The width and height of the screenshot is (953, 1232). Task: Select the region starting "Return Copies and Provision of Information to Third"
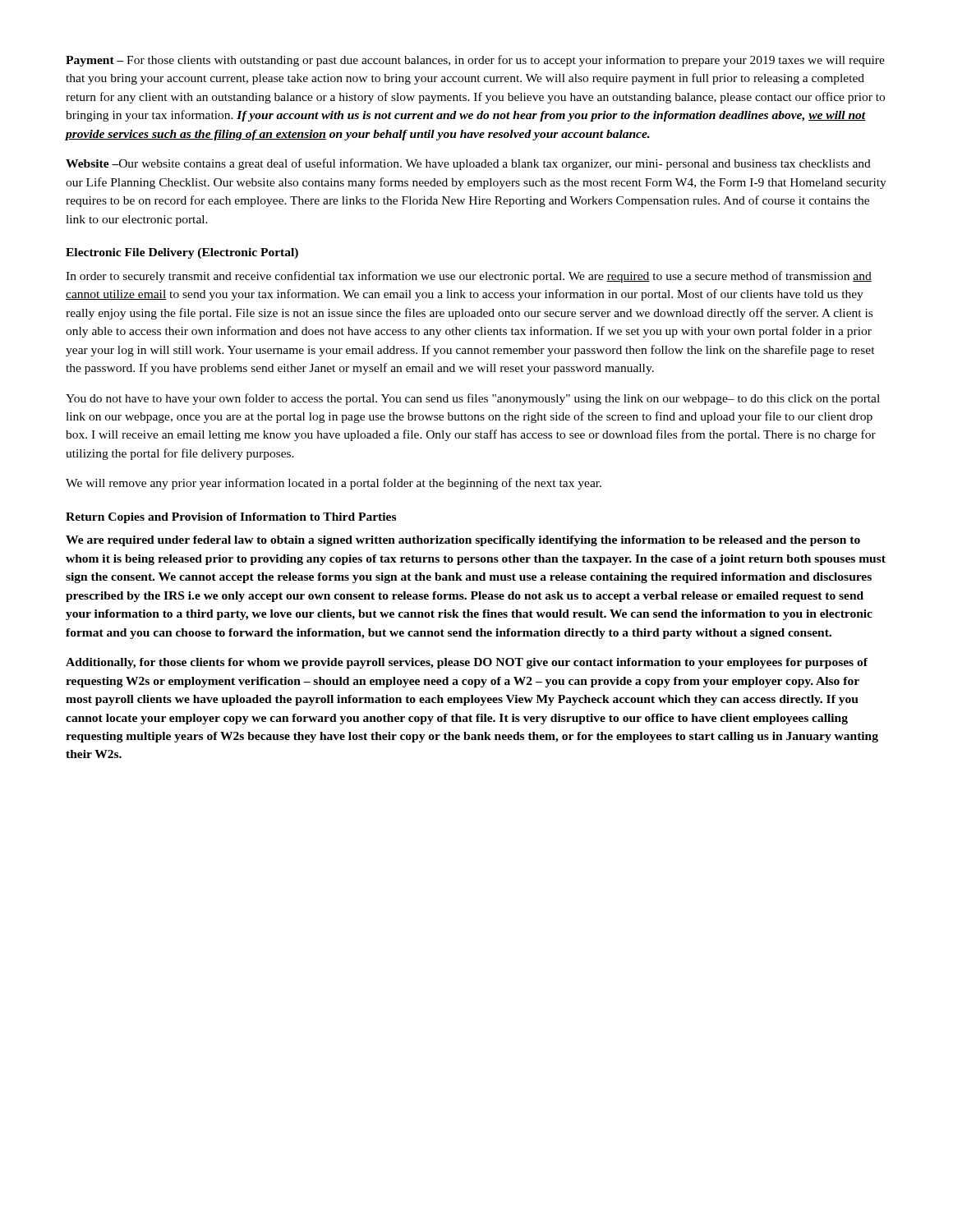(x=231, y=516)
